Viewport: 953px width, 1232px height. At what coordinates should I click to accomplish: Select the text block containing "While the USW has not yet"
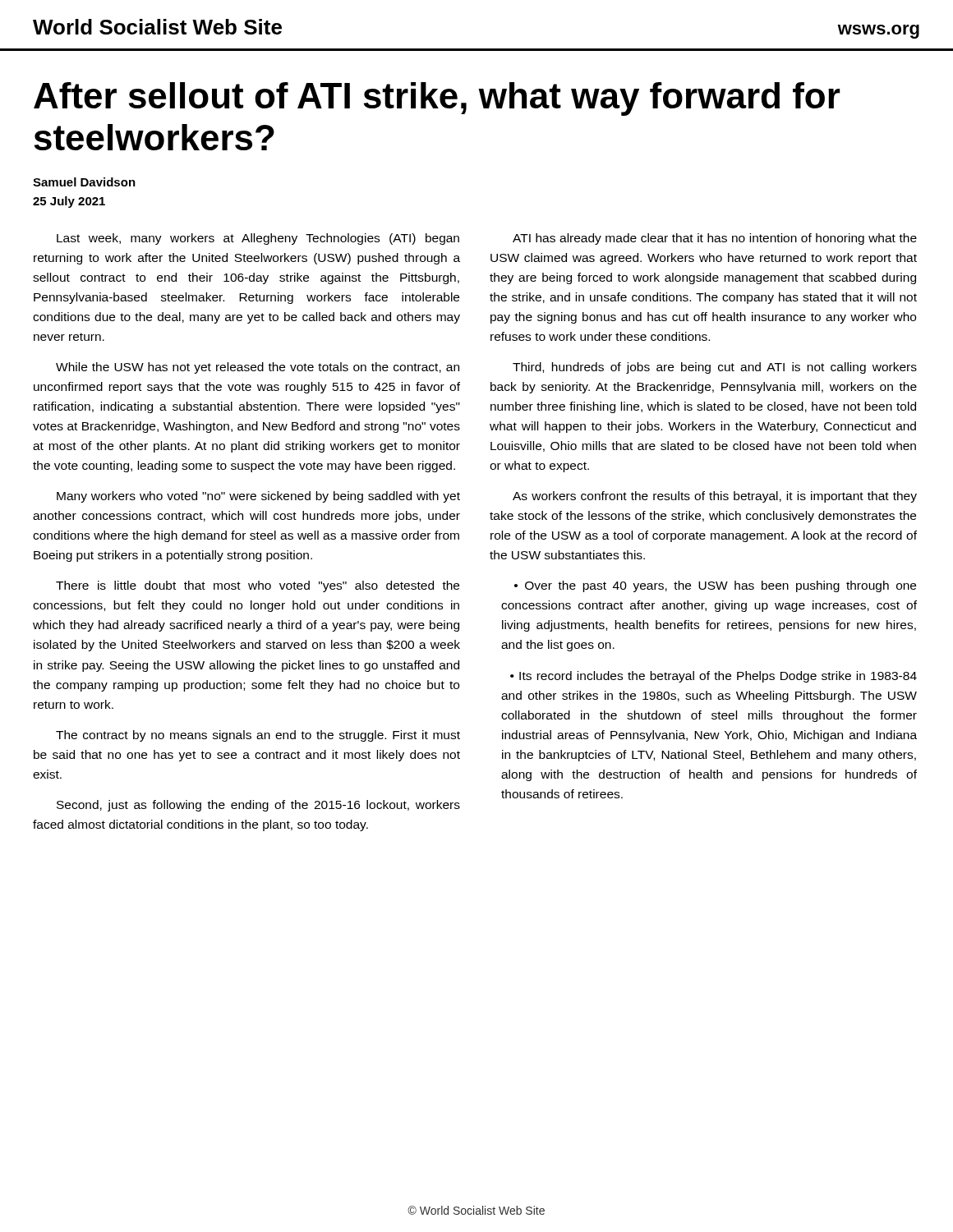pos(246,416)
